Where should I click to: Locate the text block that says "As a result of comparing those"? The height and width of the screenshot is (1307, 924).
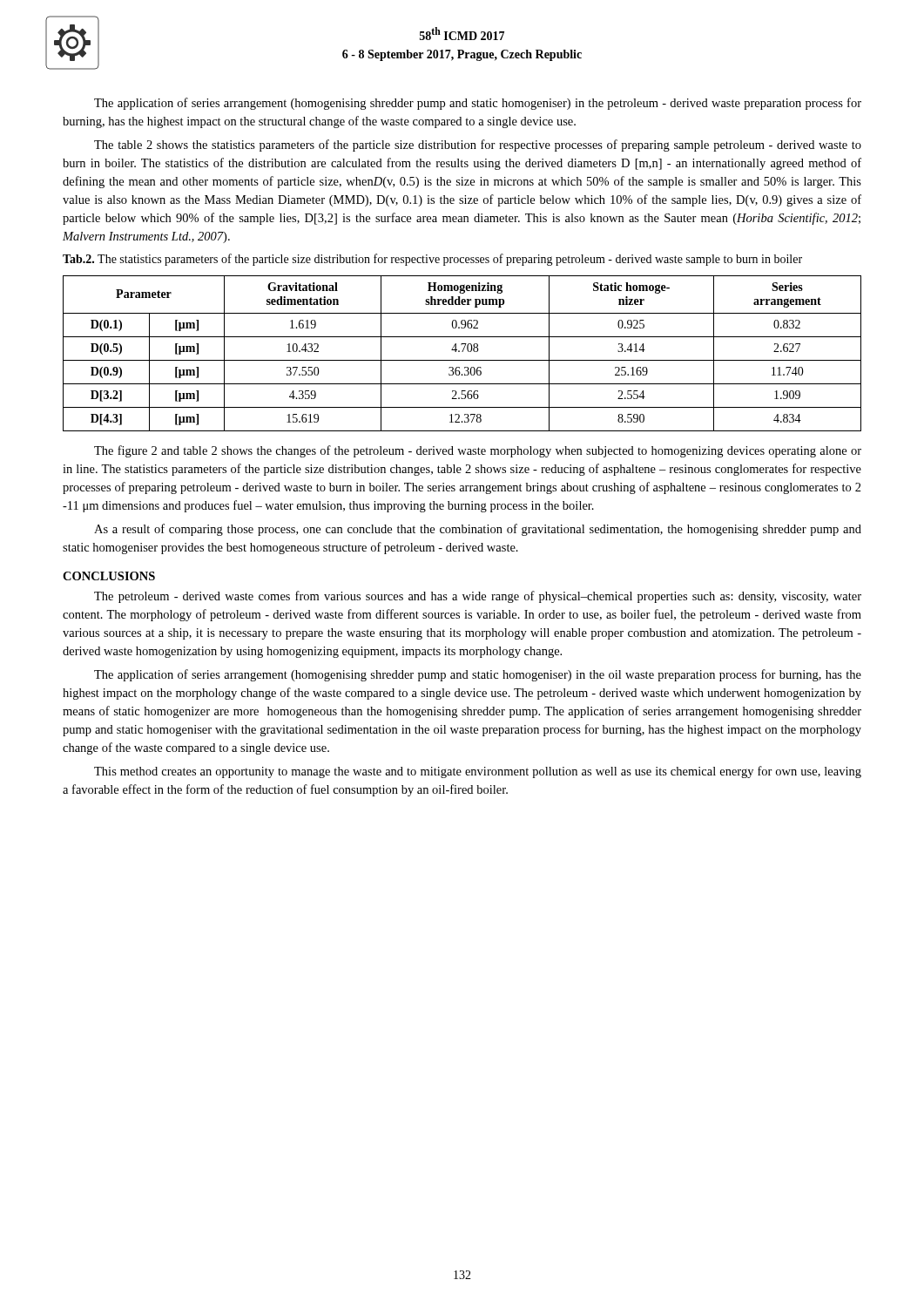click(462, 538)
